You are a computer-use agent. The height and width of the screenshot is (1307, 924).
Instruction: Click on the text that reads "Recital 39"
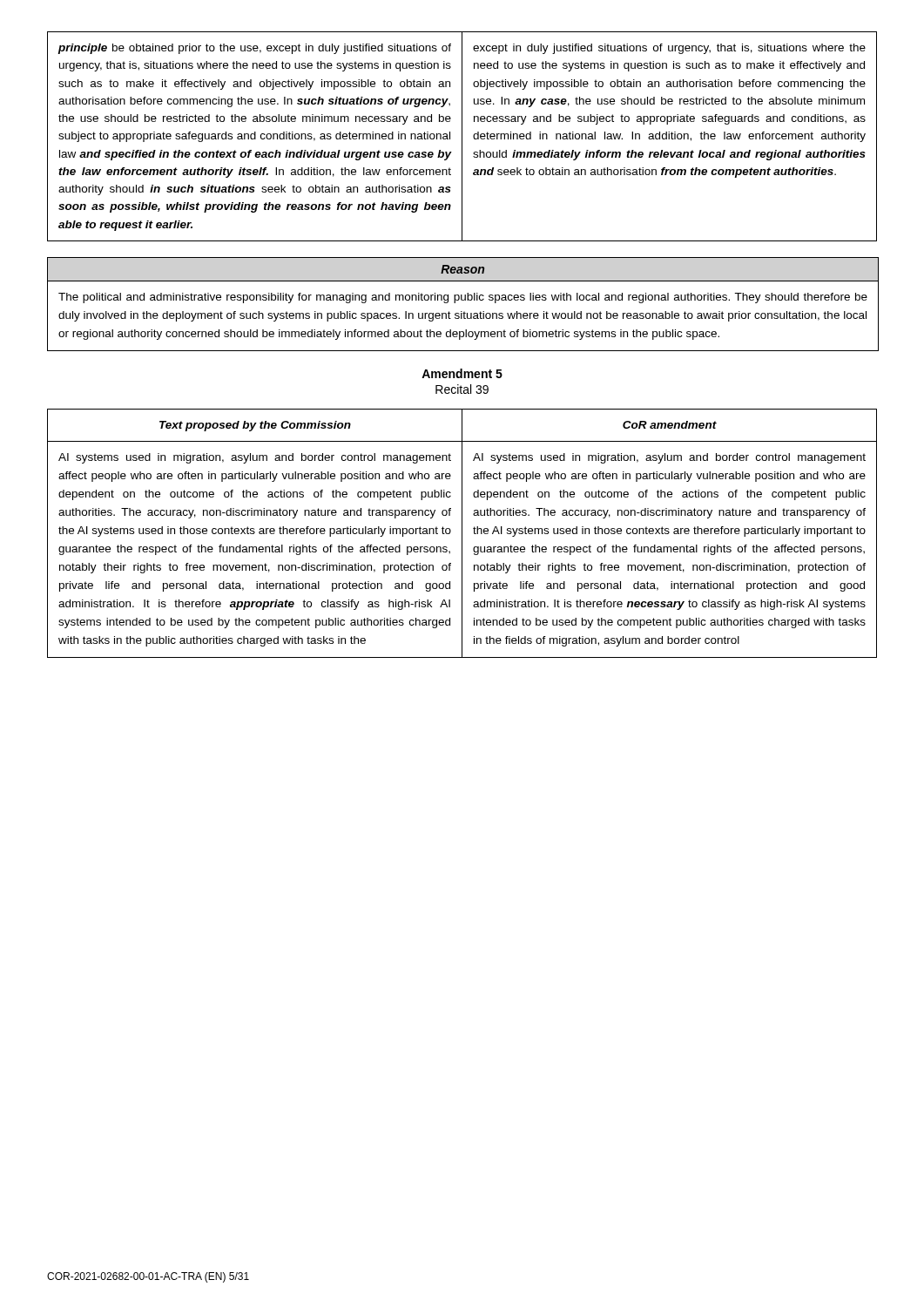[462, 389]
